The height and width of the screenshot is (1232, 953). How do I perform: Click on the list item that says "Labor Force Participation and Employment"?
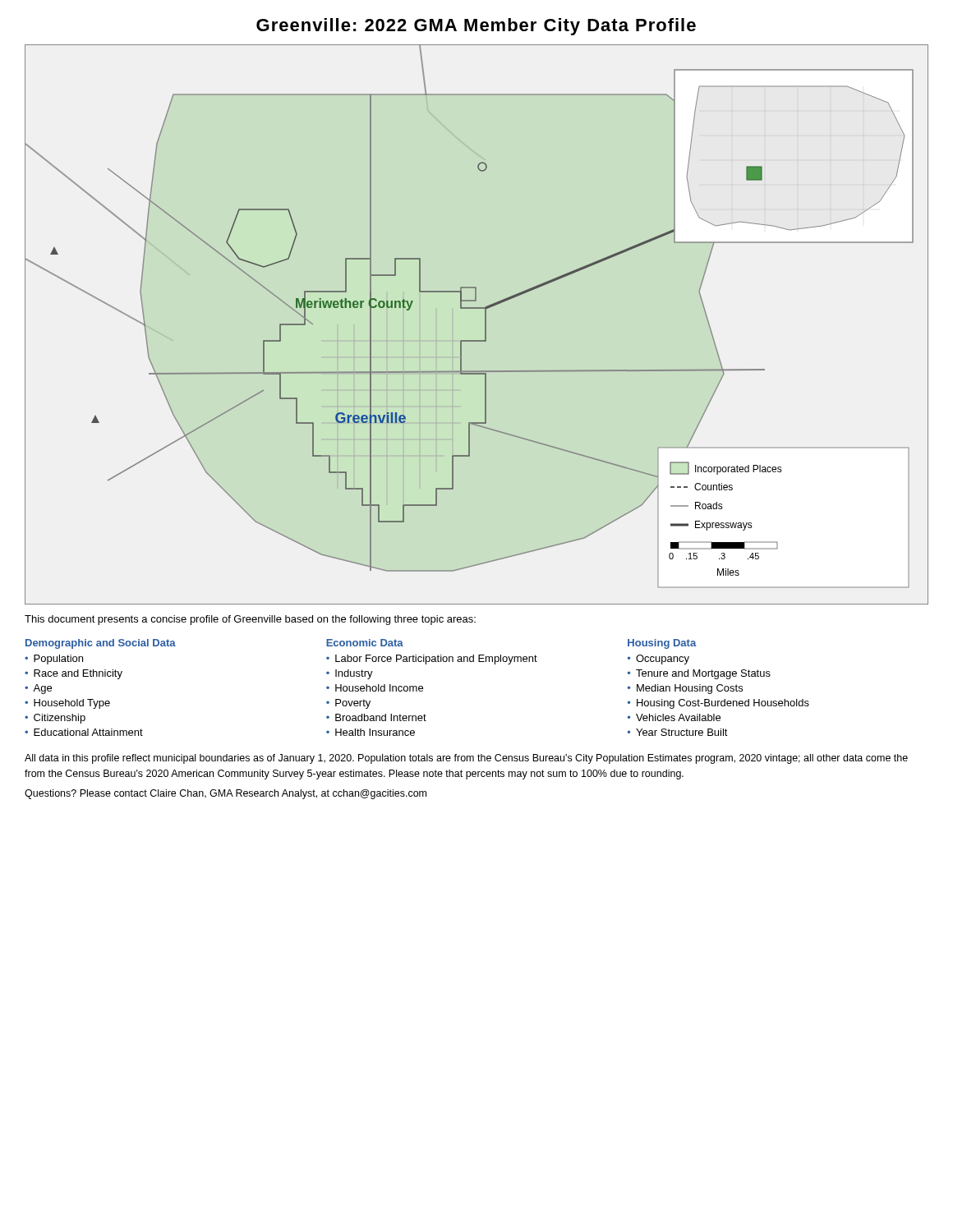click(x=436, y=658)
